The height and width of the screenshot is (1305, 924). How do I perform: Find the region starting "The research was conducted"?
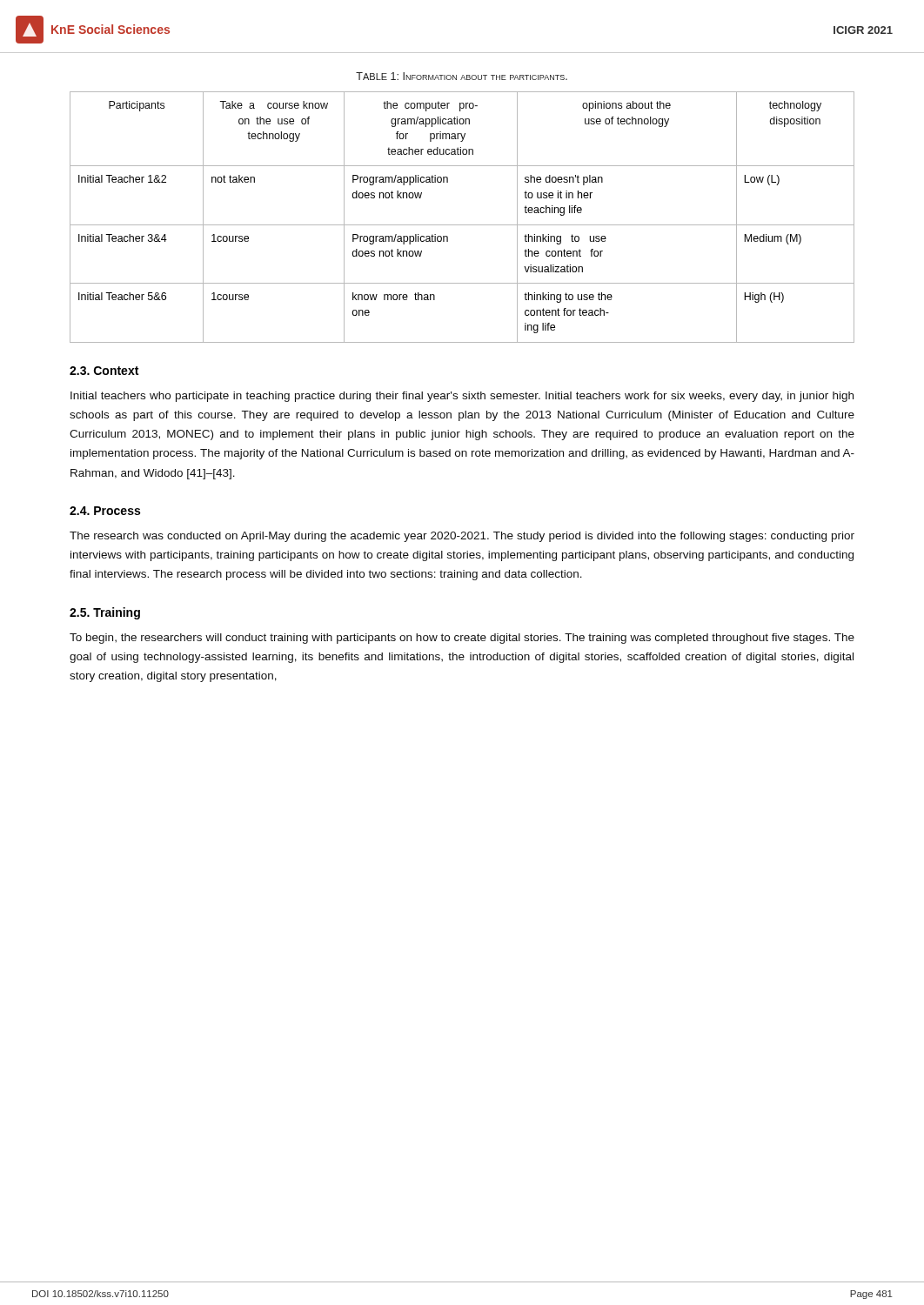pyautogui.click(x=462, y=555)
